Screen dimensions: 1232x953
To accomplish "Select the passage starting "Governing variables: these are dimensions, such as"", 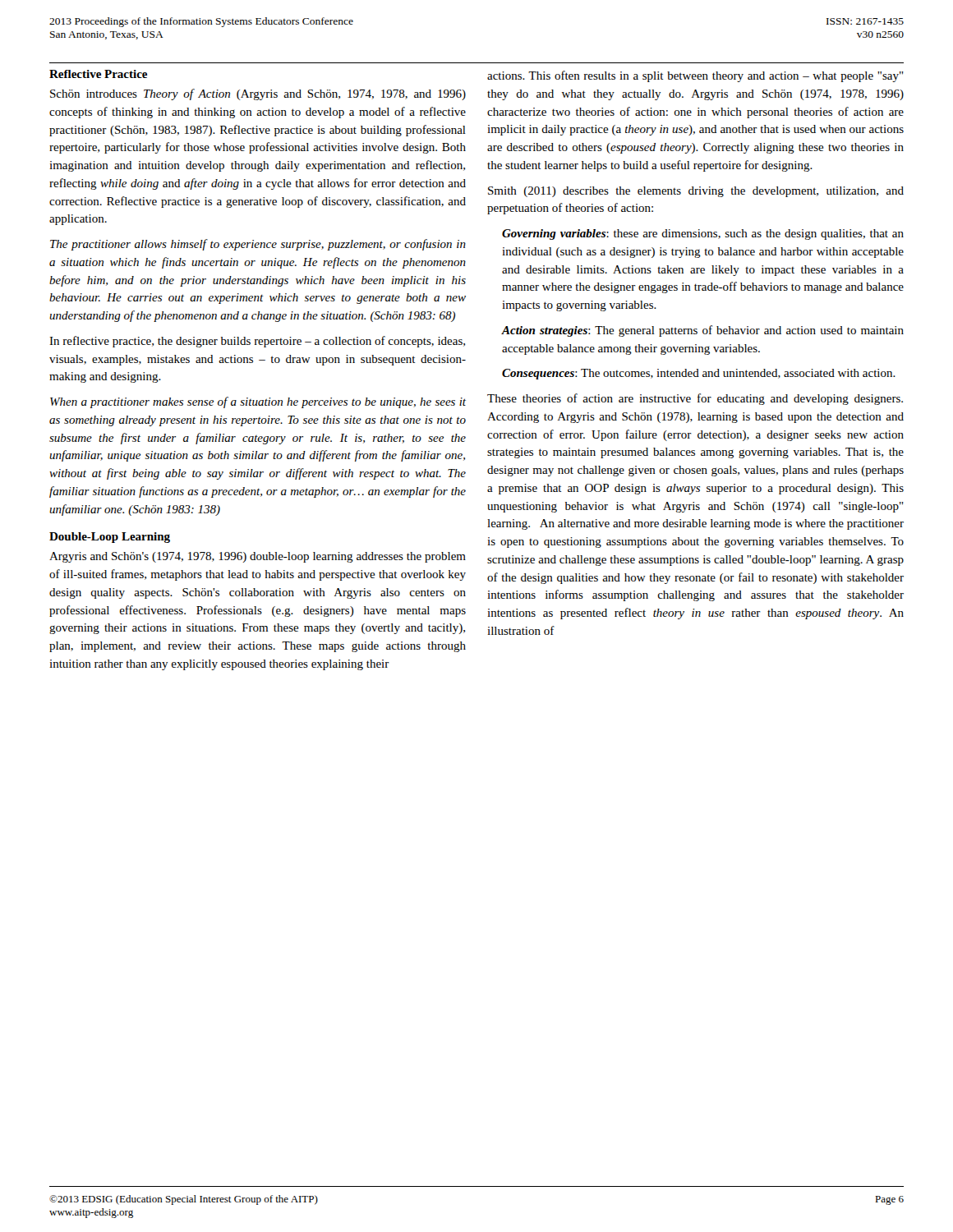I will point(703,270).
